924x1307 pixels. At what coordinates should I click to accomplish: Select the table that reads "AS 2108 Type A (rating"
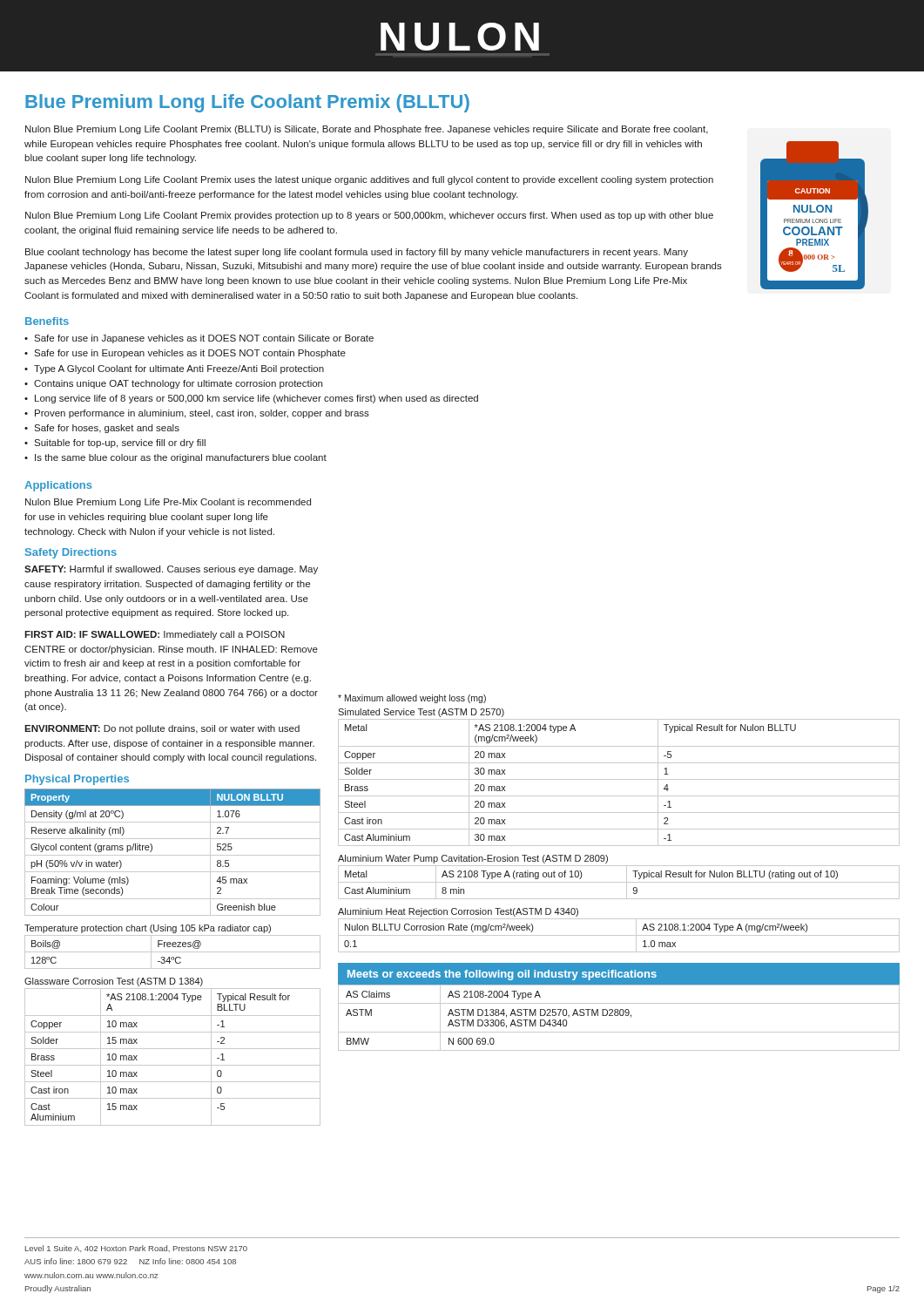click(619, 882)
